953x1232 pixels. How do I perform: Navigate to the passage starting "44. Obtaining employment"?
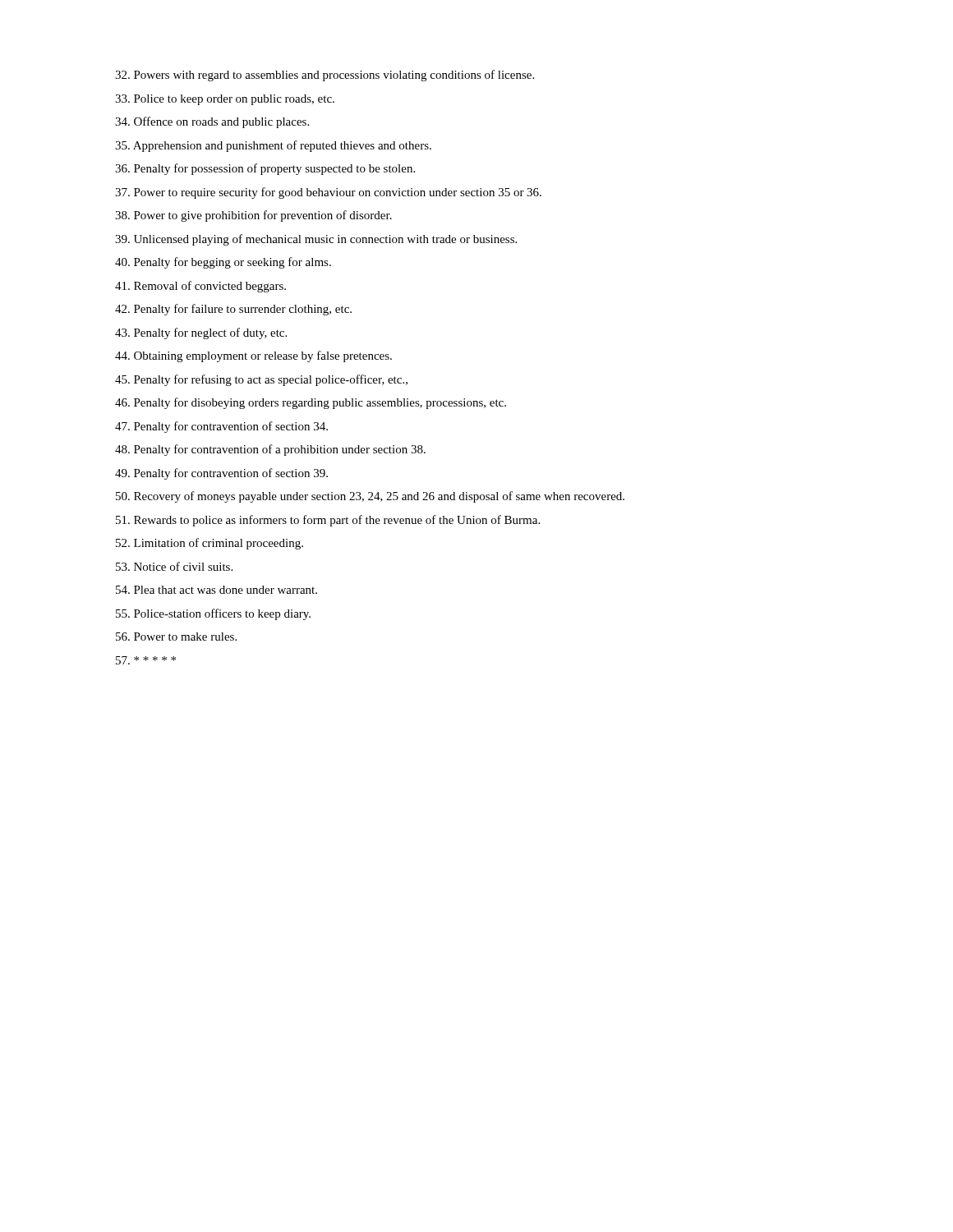tap(254, 356)
